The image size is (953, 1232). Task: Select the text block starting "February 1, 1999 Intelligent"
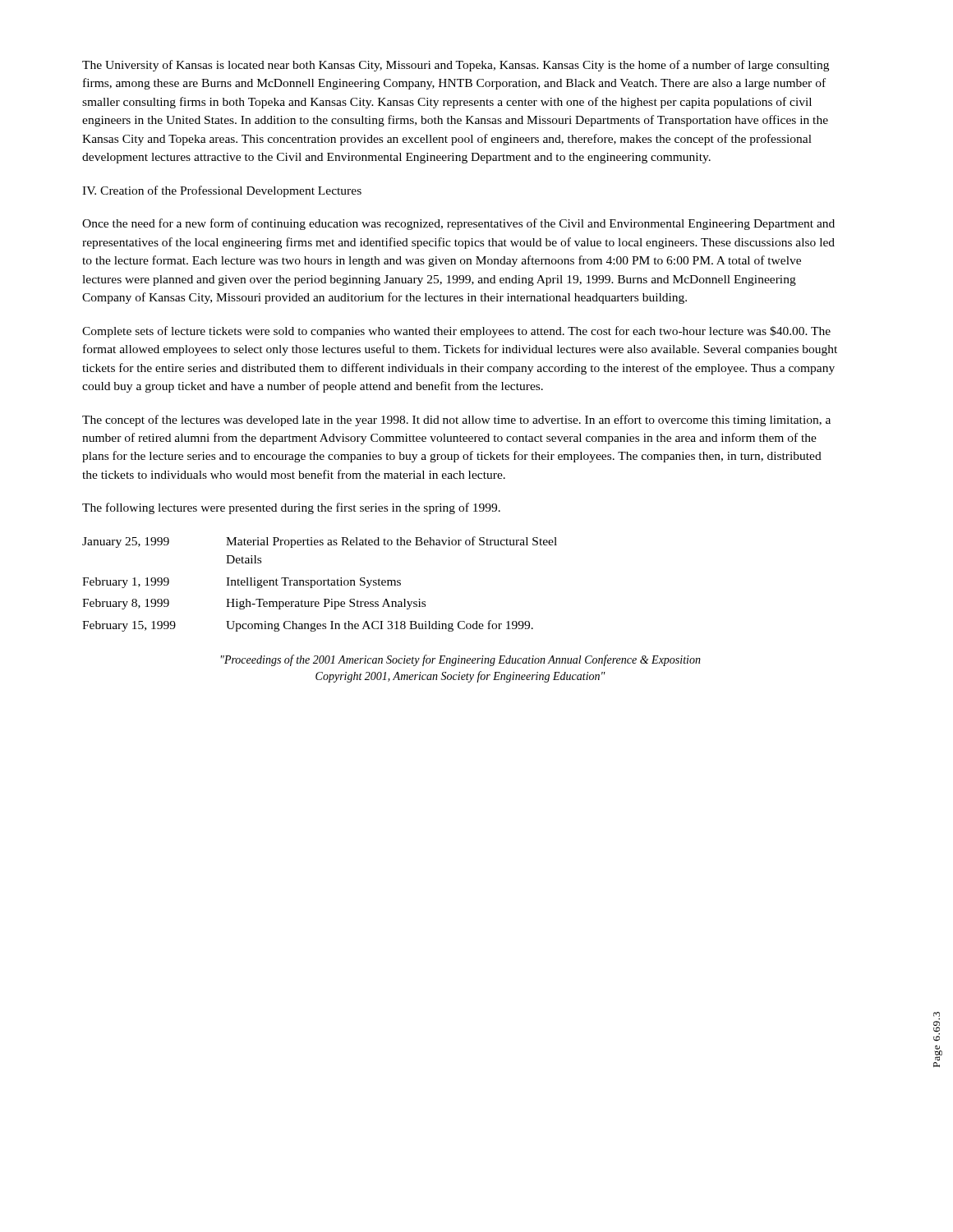click(x=242, y=583)
